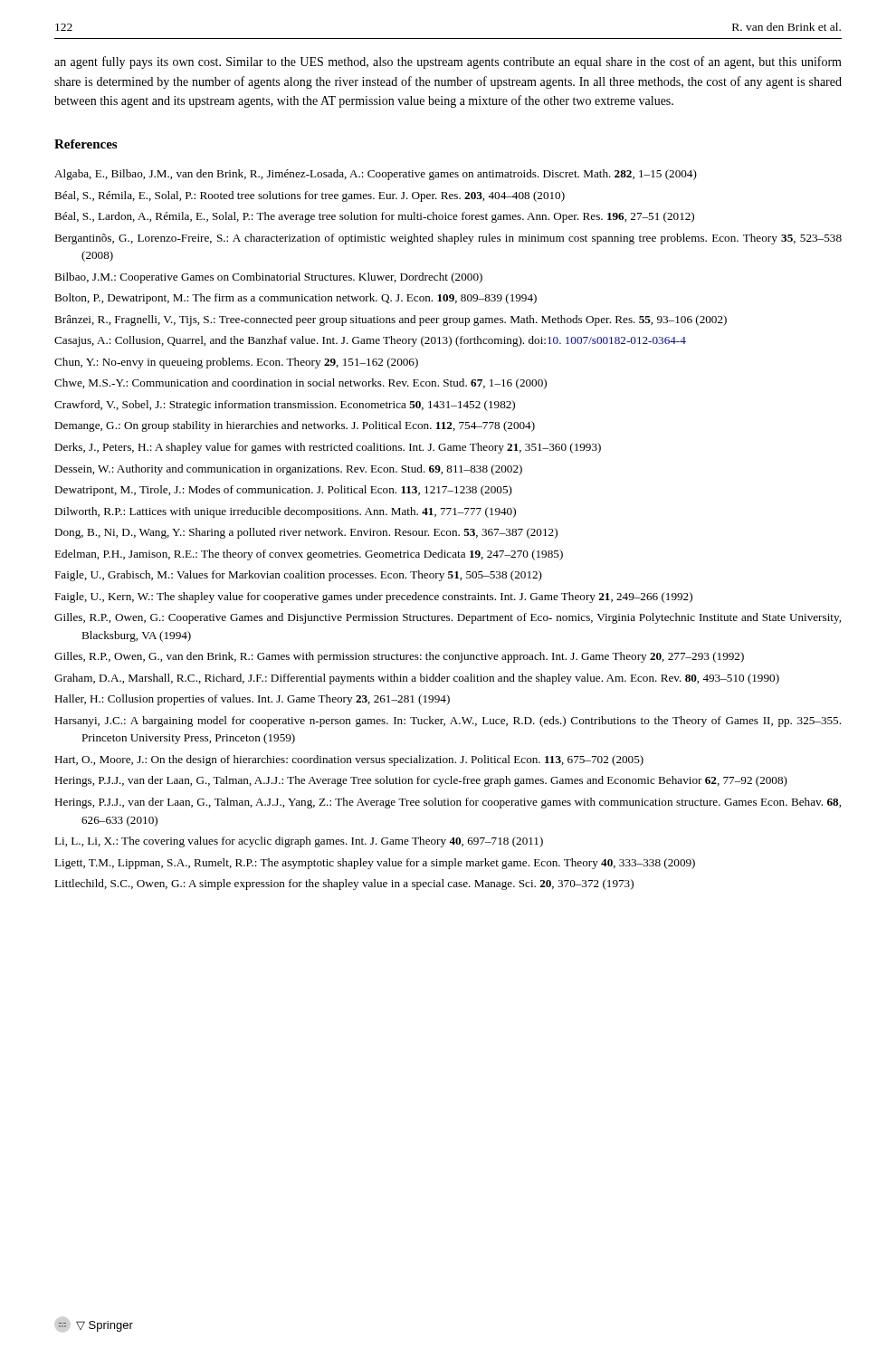This screenshot has height=1358, width=896.
Task: Locate the passage starting "Dilworth, R.P.: Lattices with unique"
Action: pyautogui.click(x=285, y=511)
